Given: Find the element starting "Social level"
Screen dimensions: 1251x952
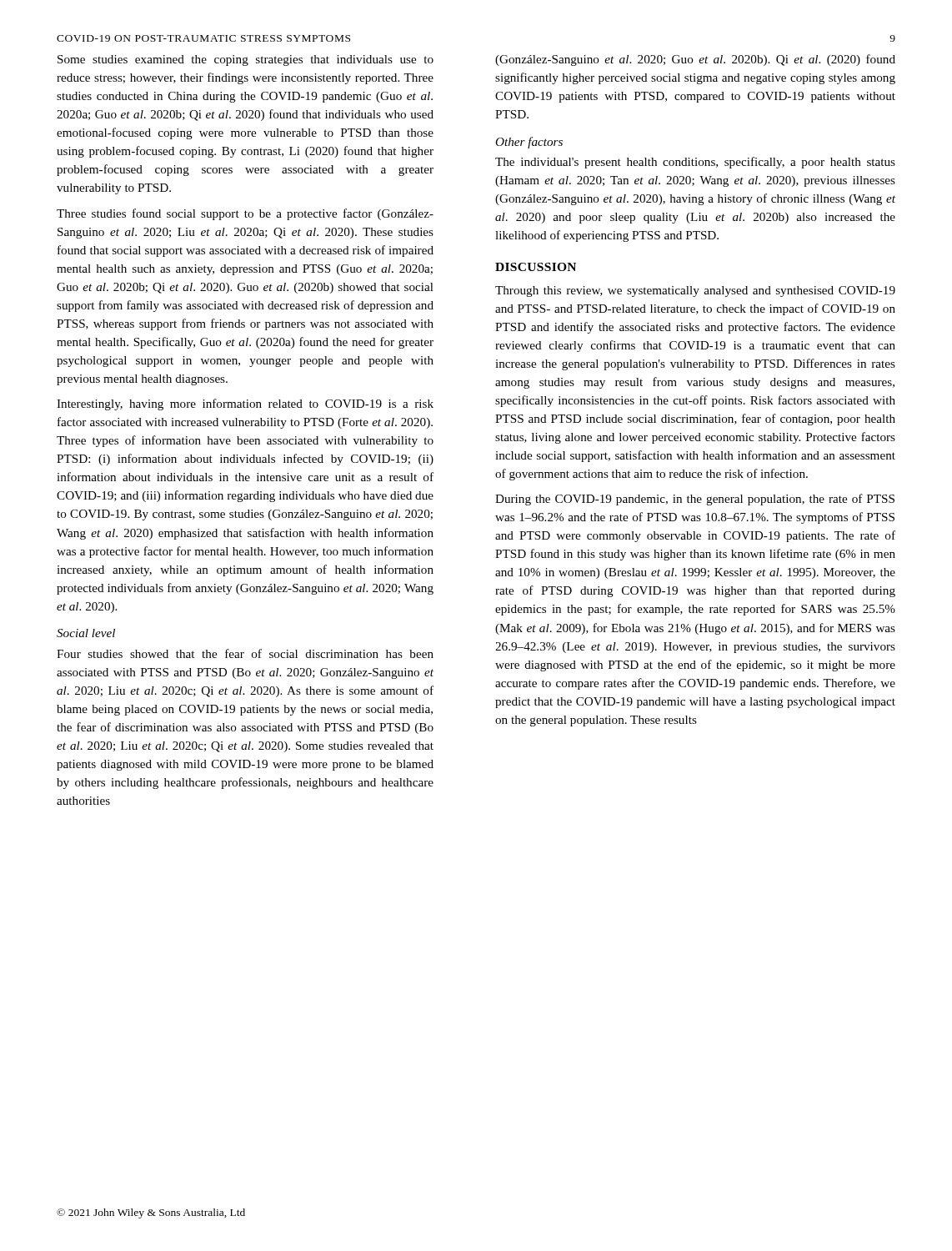Looking at the screenshot, I should coord(86,633).
